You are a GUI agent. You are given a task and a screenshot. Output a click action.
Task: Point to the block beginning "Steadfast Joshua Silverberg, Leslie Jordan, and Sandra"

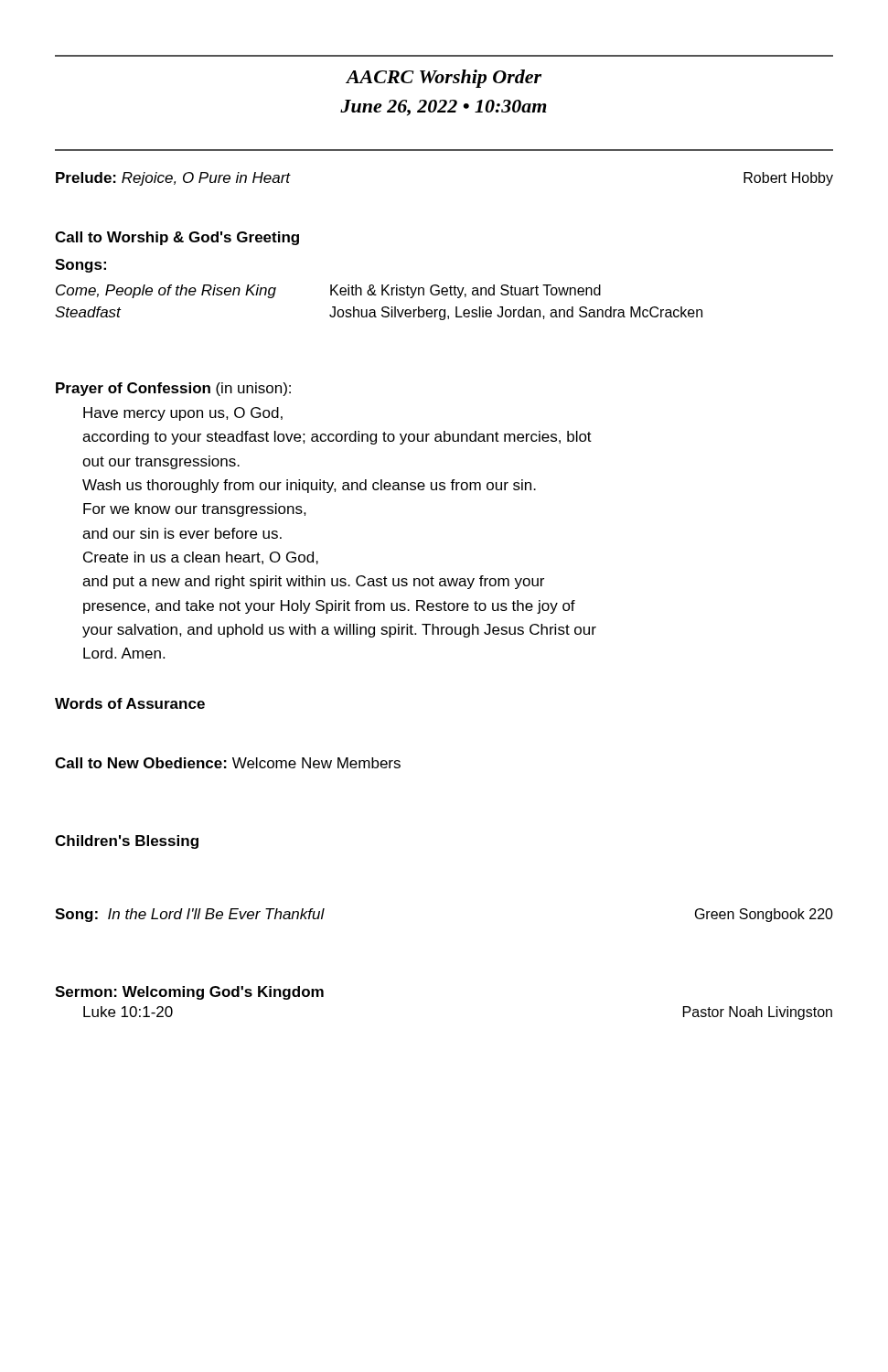pos(379,313)
